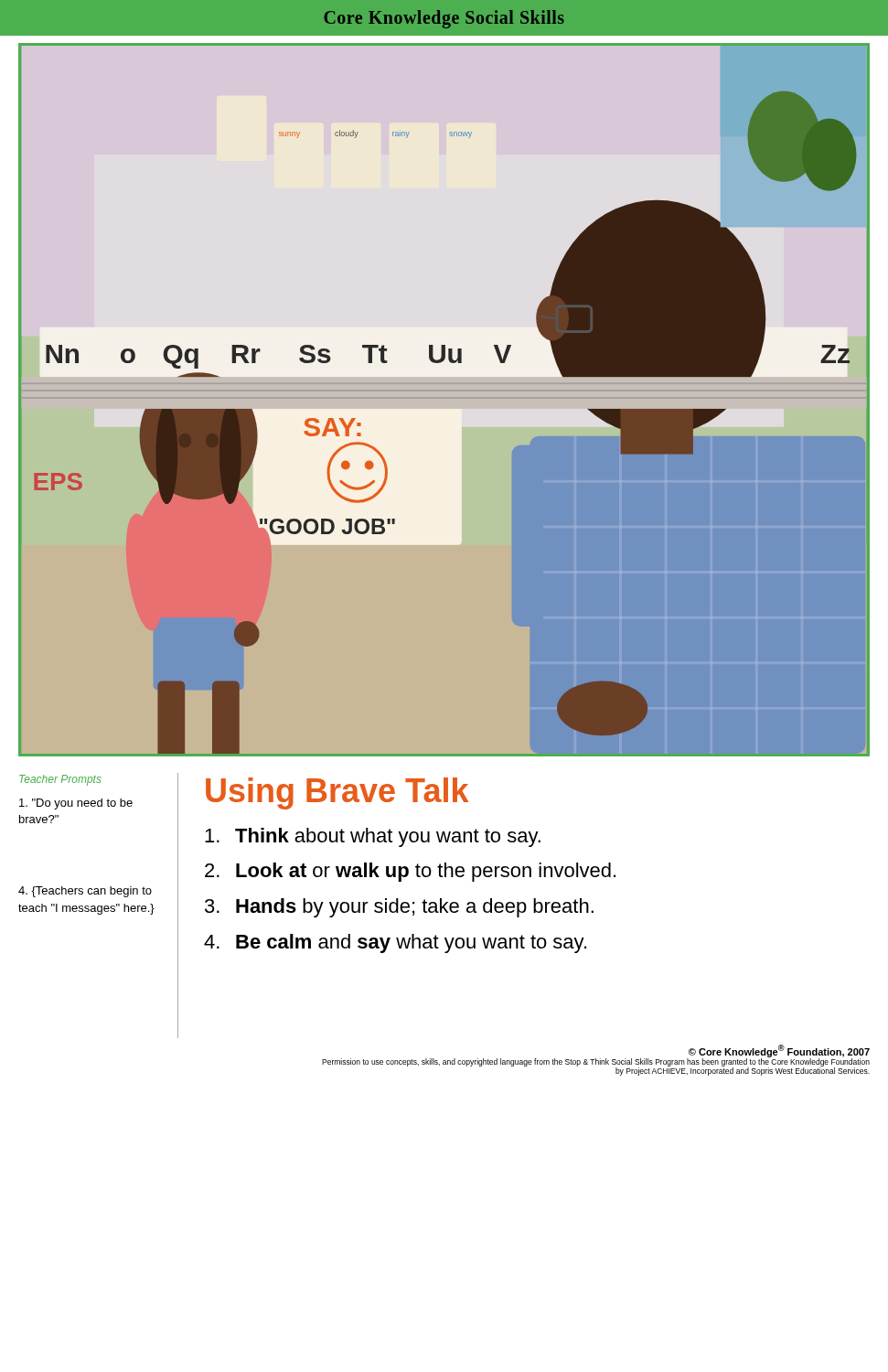Select the region starting ""Do you need to"
This screenshot has width=888, height=1372.
click(x=76, y=811)
